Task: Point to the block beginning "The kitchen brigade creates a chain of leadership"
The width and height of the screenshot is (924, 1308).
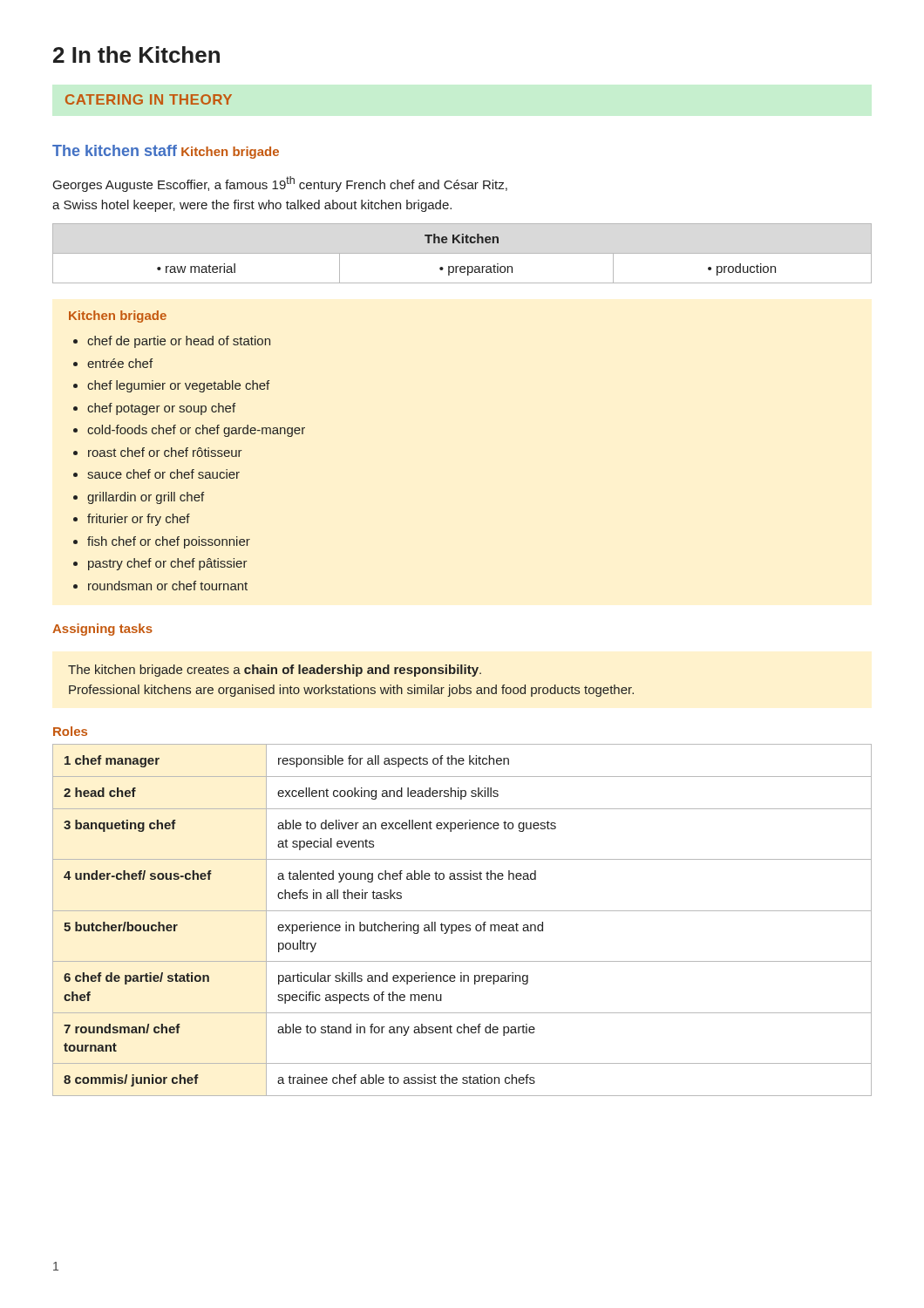Action: coord(462,680)
